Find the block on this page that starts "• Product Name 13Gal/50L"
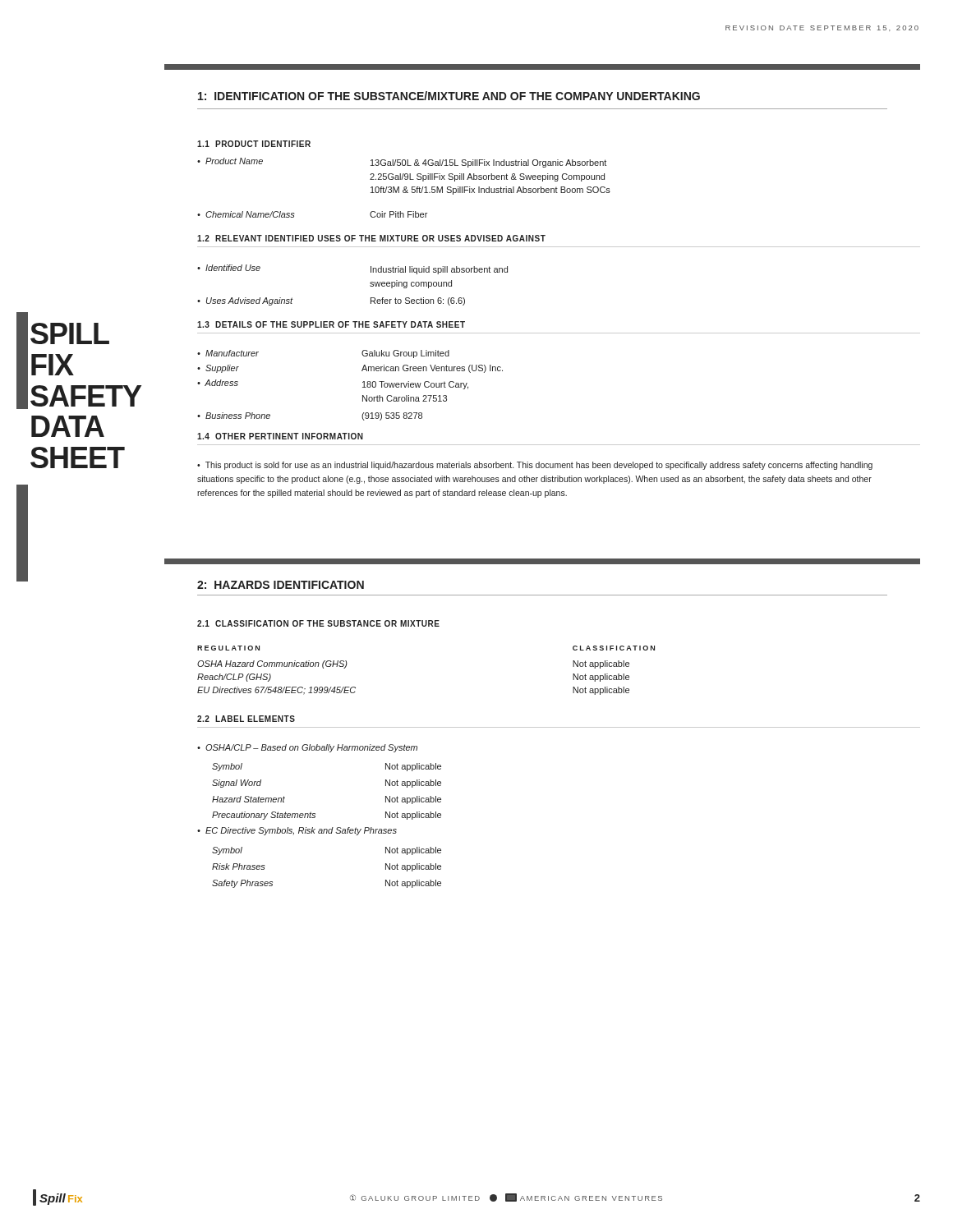Screen dimensions: 1232x953 559,176
